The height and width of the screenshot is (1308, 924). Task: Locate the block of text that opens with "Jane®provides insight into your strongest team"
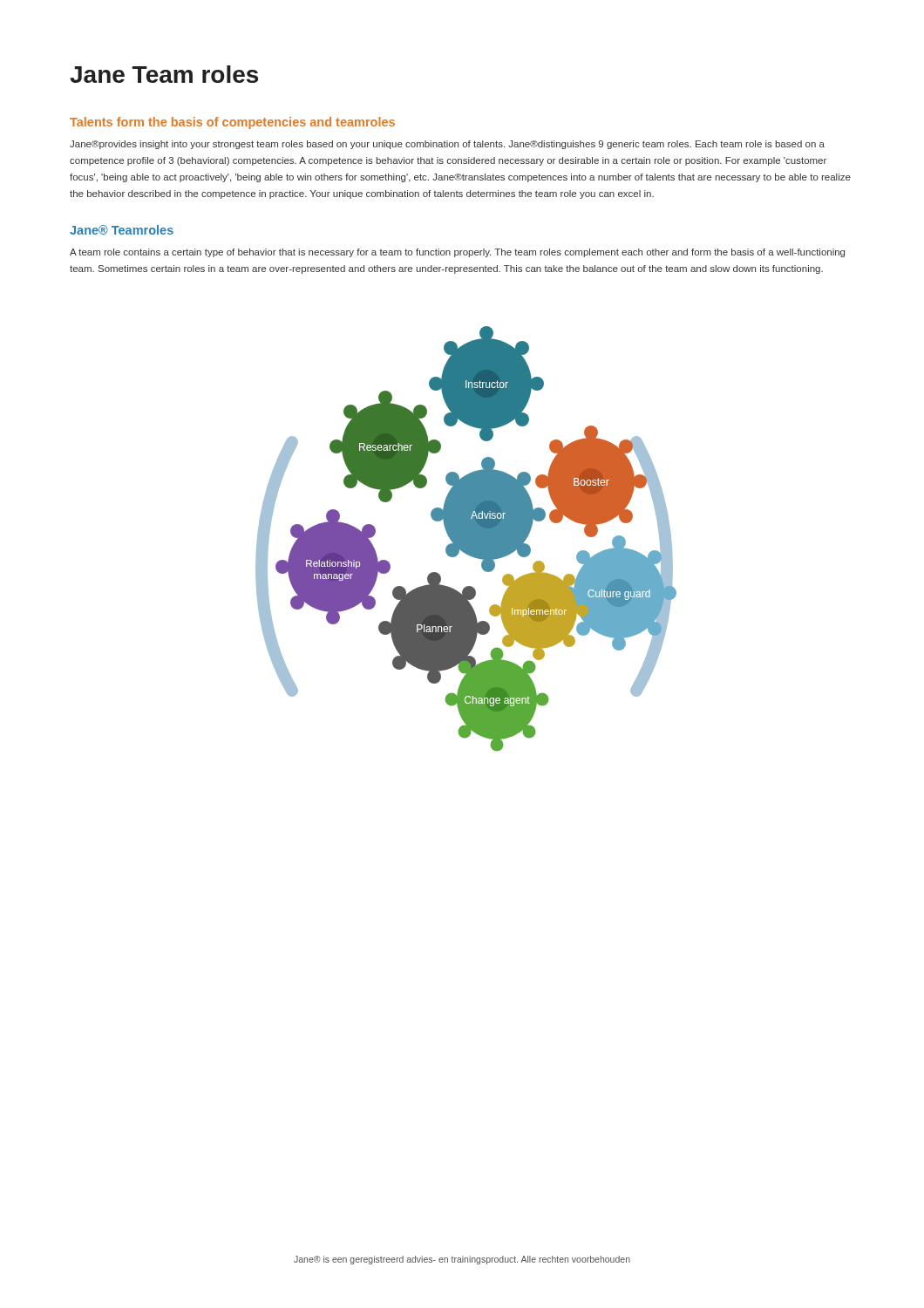462,169
